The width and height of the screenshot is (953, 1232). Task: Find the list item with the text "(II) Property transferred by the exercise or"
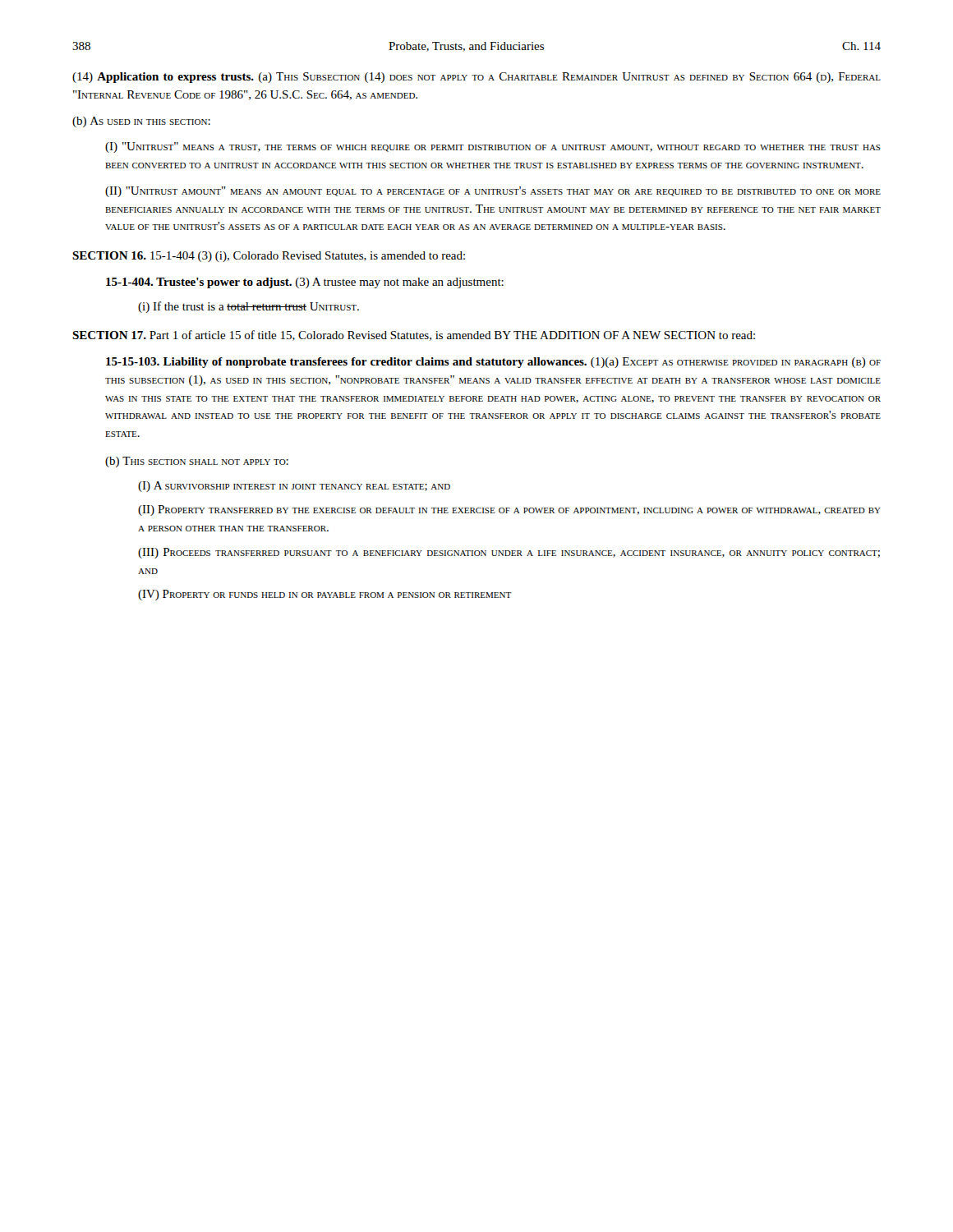pos(509,519)
